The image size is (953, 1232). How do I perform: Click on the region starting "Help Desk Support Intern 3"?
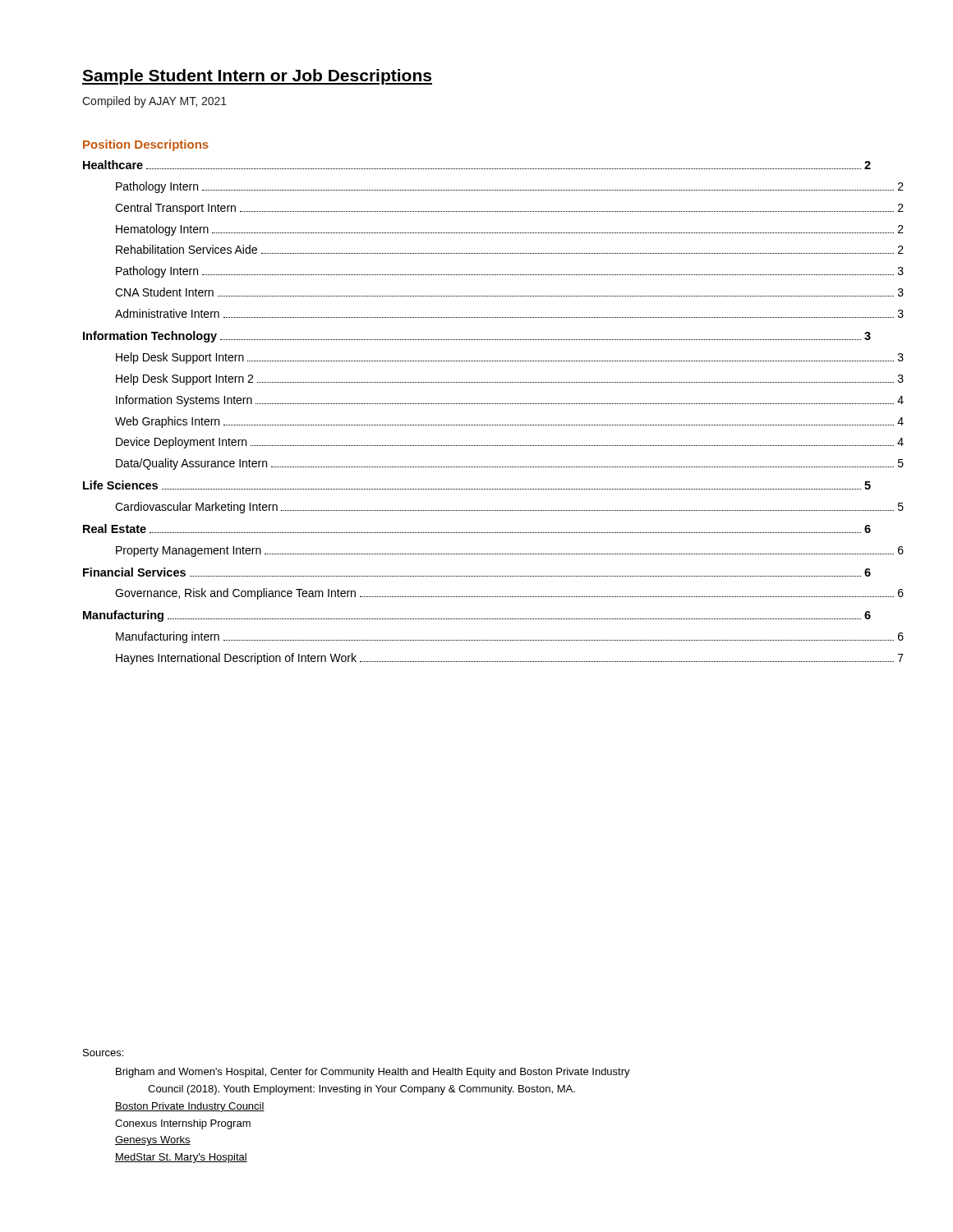509,358
